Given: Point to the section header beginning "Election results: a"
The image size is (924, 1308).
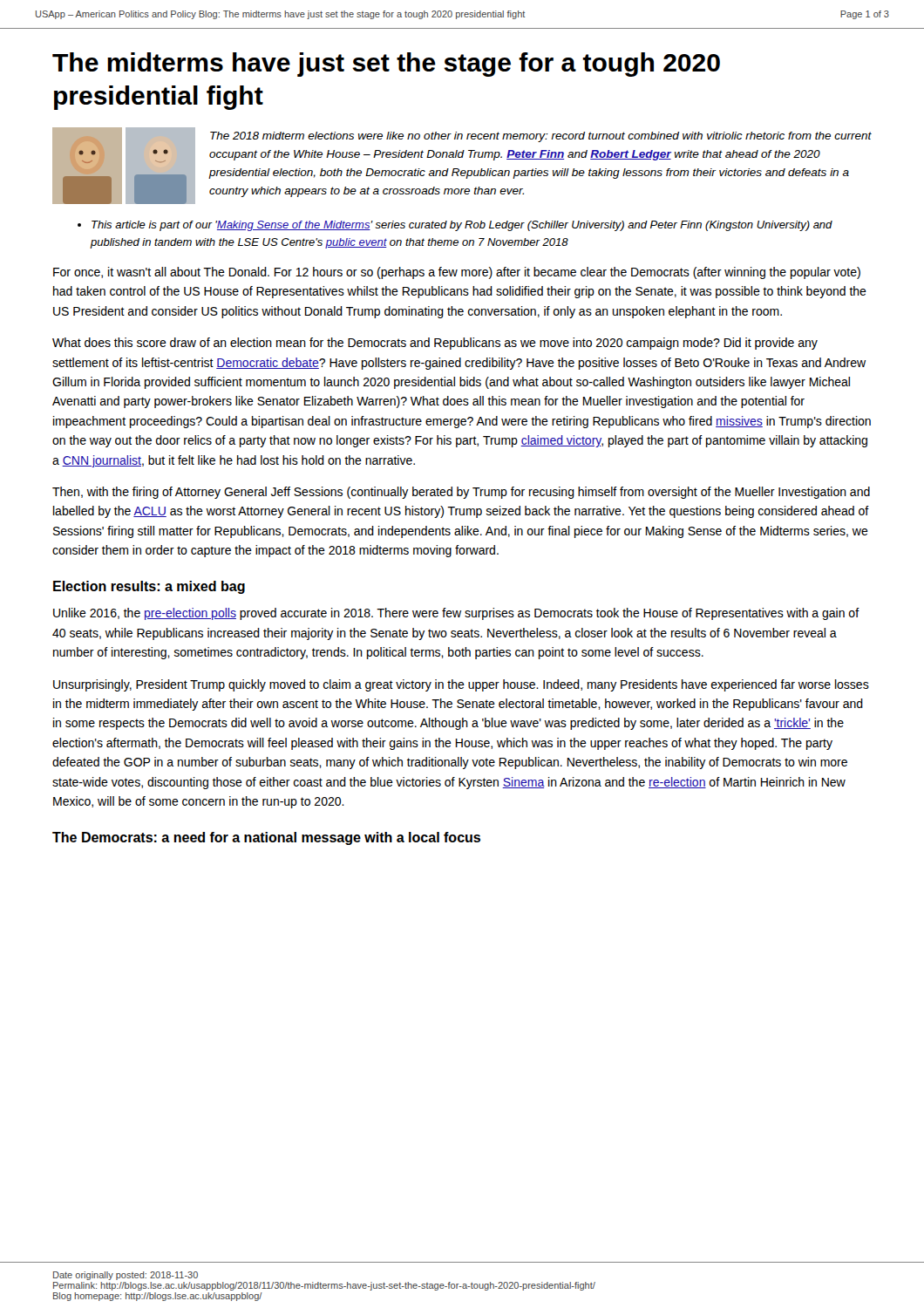Looking at the screenshot, I should 149,587.
